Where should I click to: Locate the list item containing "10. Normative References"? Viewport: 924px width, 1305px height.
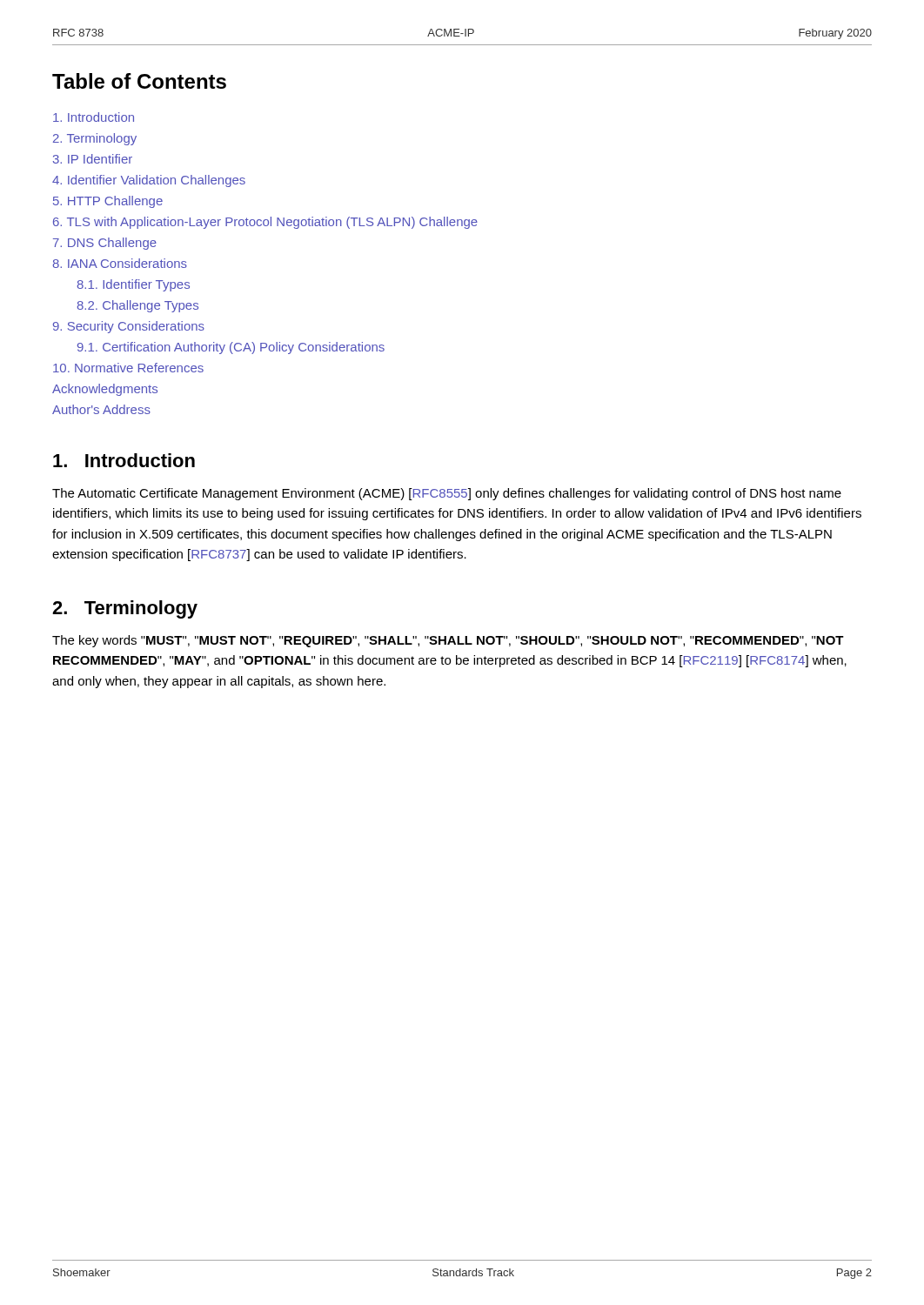tap(128, 368)
